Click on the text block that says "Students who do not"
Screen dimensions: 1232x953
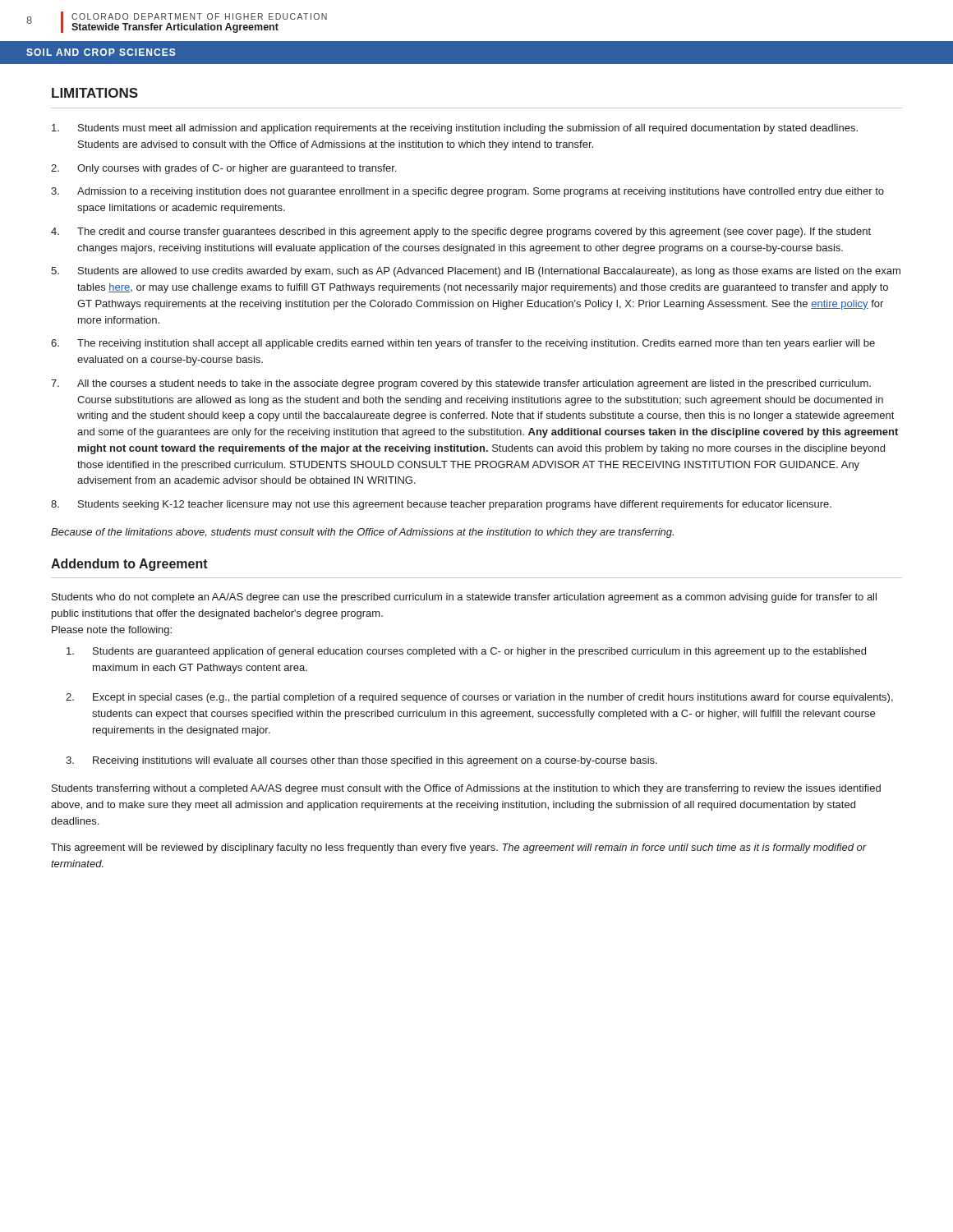[x=464, y=598]
